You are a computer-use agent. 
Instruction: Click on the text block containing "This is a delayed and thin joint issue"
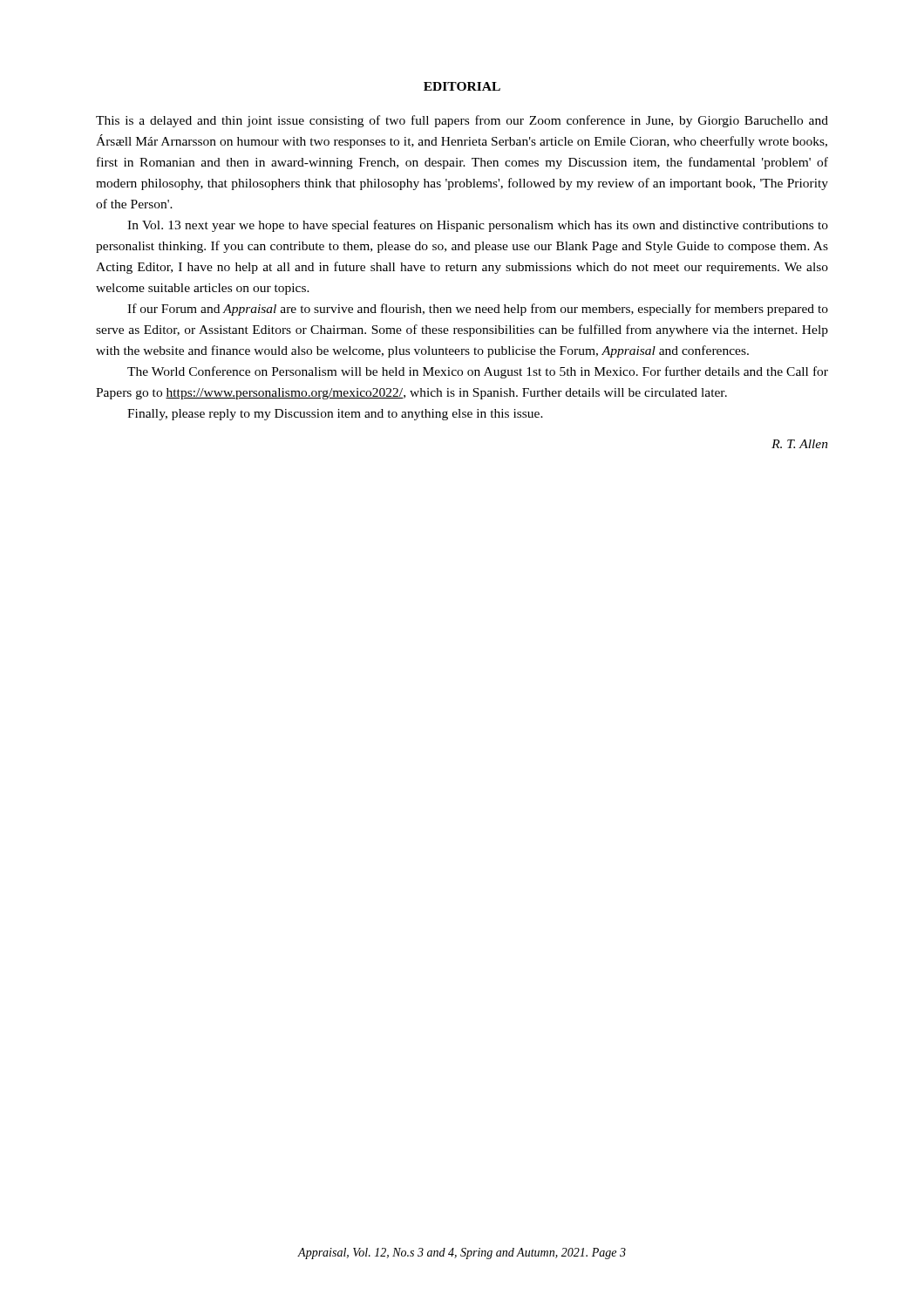[x=462, y=162]
